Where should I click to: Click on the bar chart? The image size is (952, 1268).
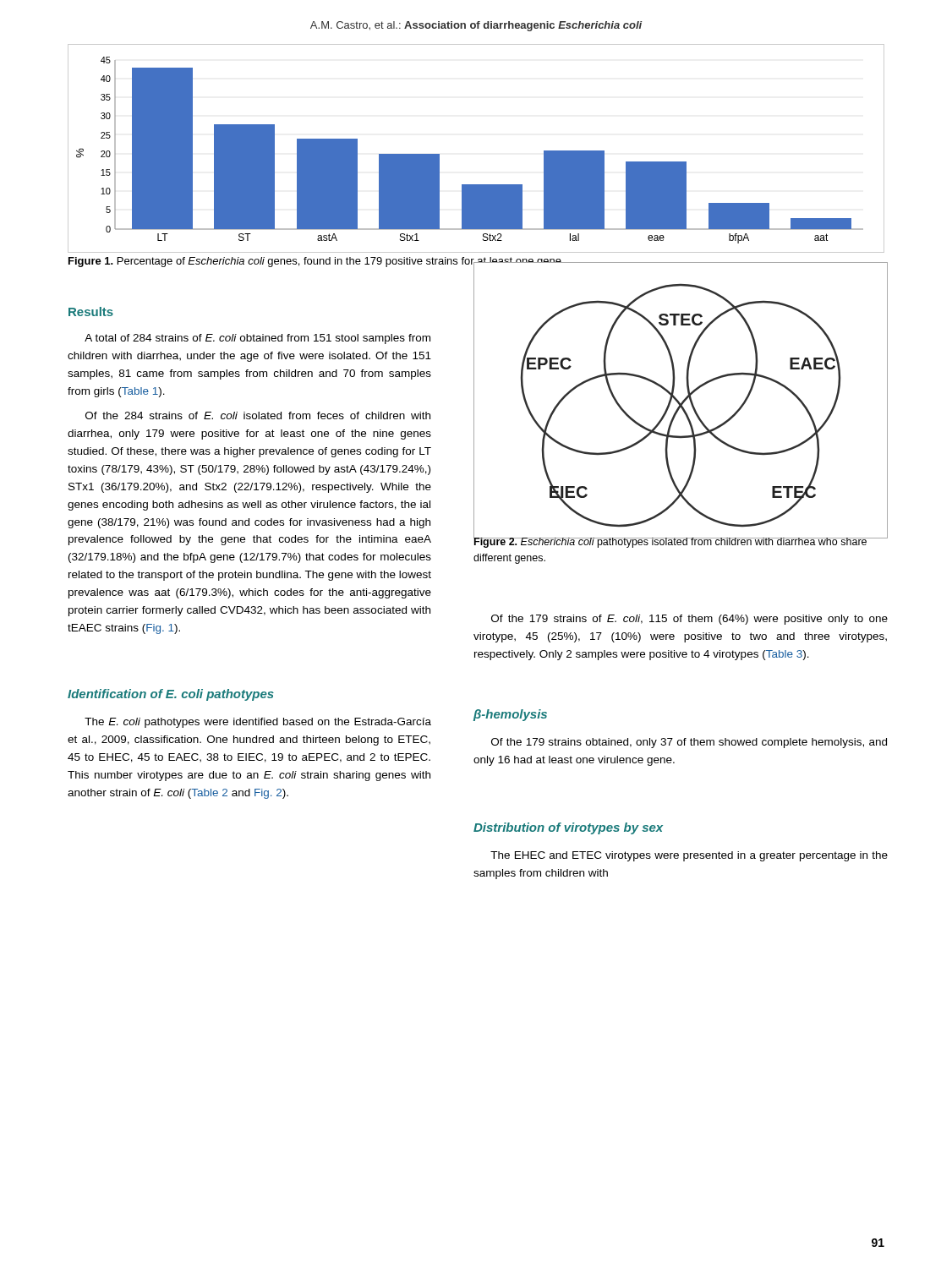click(476, 148)
